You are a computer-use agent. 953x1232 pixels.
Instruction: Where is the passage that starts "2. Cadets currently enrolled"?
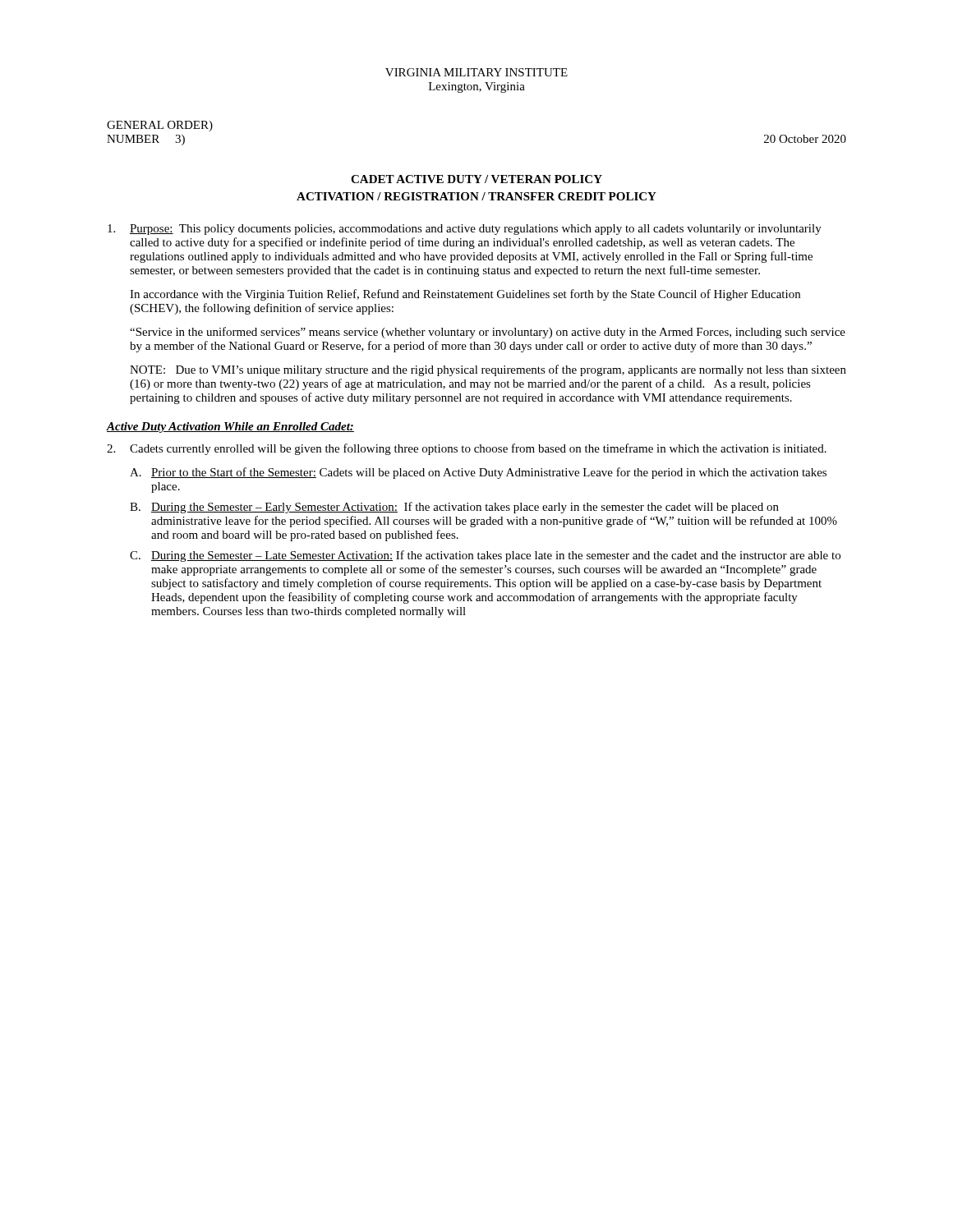coord(476,449)
